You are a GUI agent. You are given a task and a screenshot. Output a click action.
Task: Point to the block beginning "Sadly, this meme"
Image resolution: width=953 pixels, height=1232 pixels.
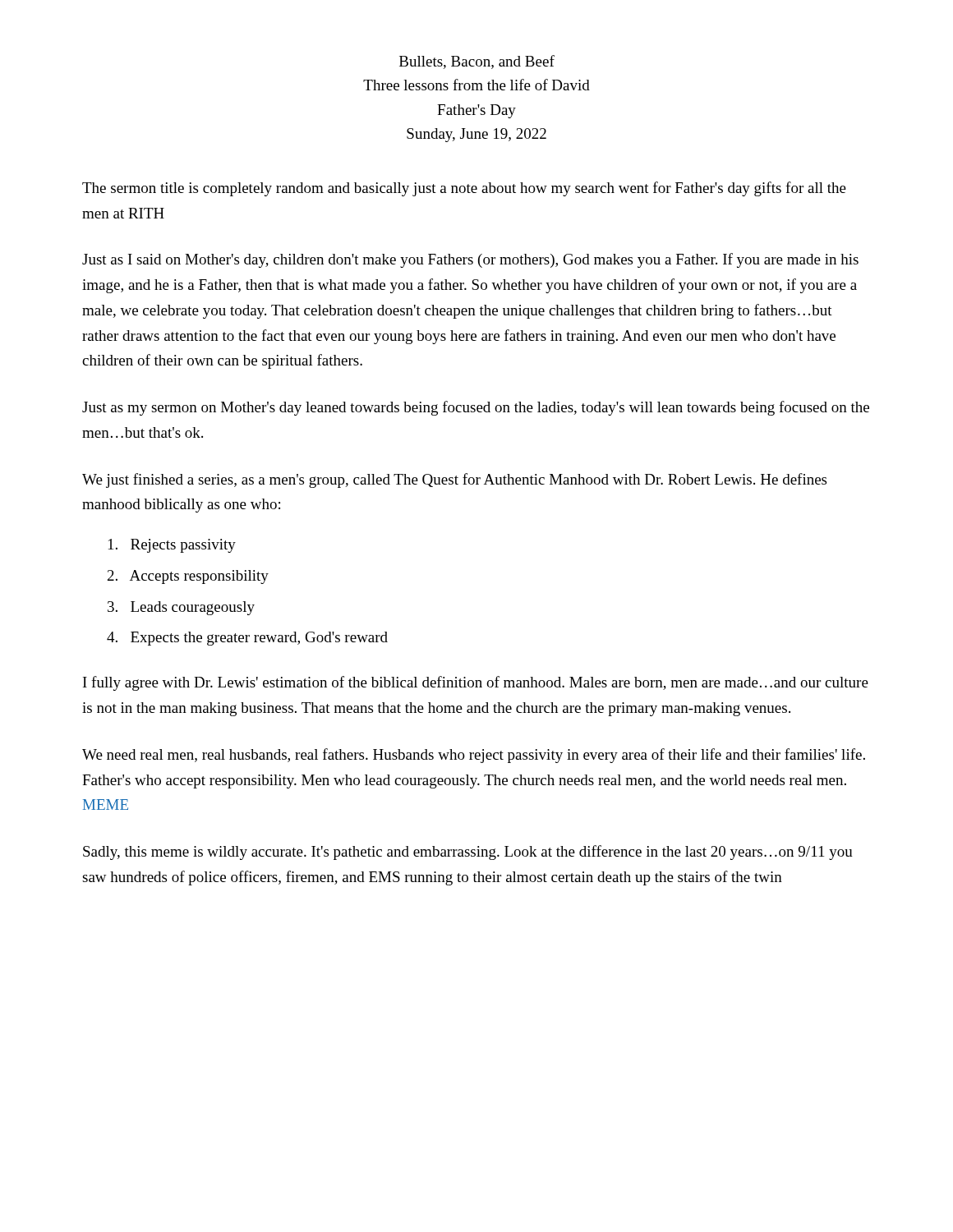tap(467, 864)
